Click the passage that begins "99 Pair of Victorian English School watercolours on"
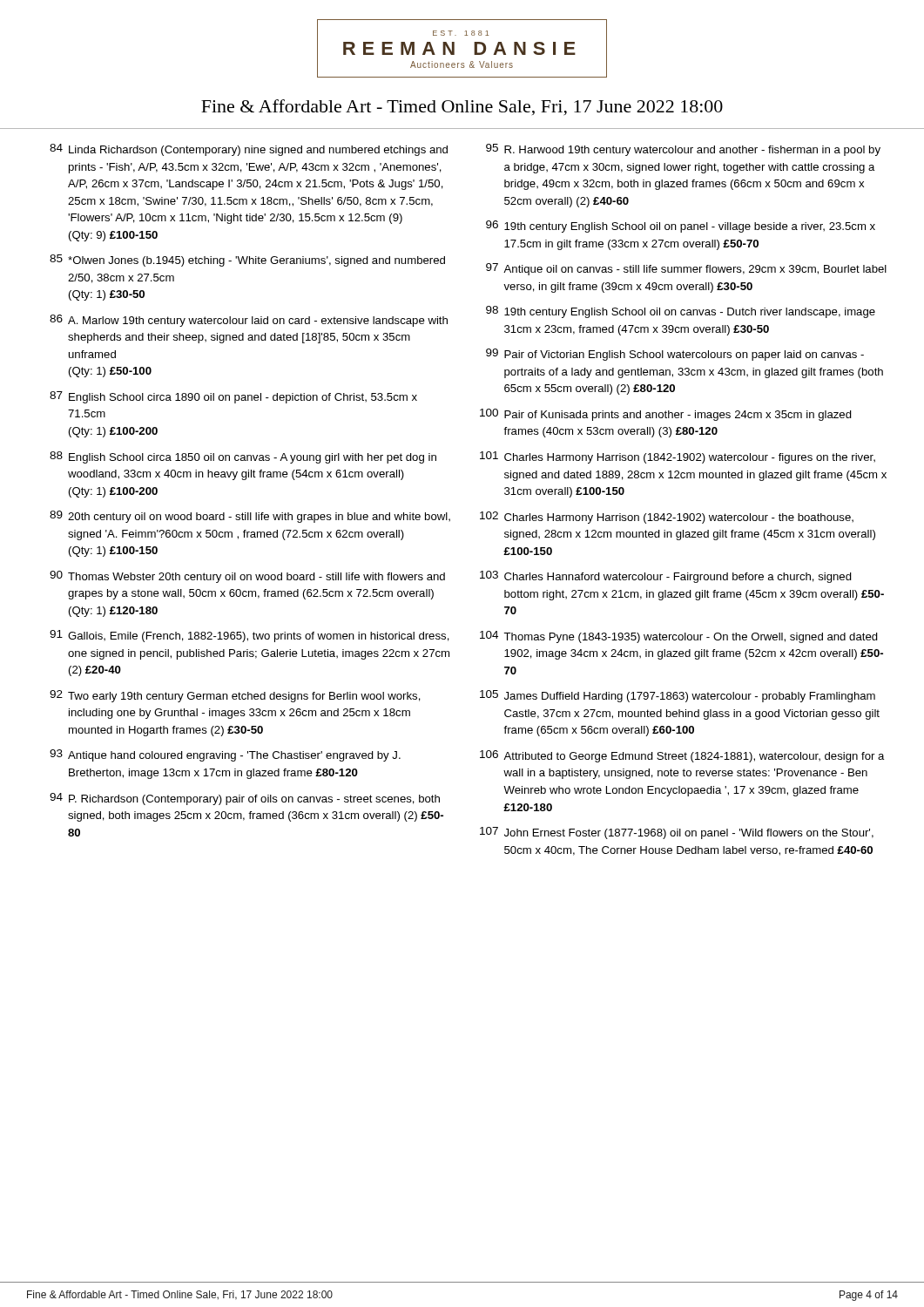The image size is (924, 1307). tap(680, 372)
